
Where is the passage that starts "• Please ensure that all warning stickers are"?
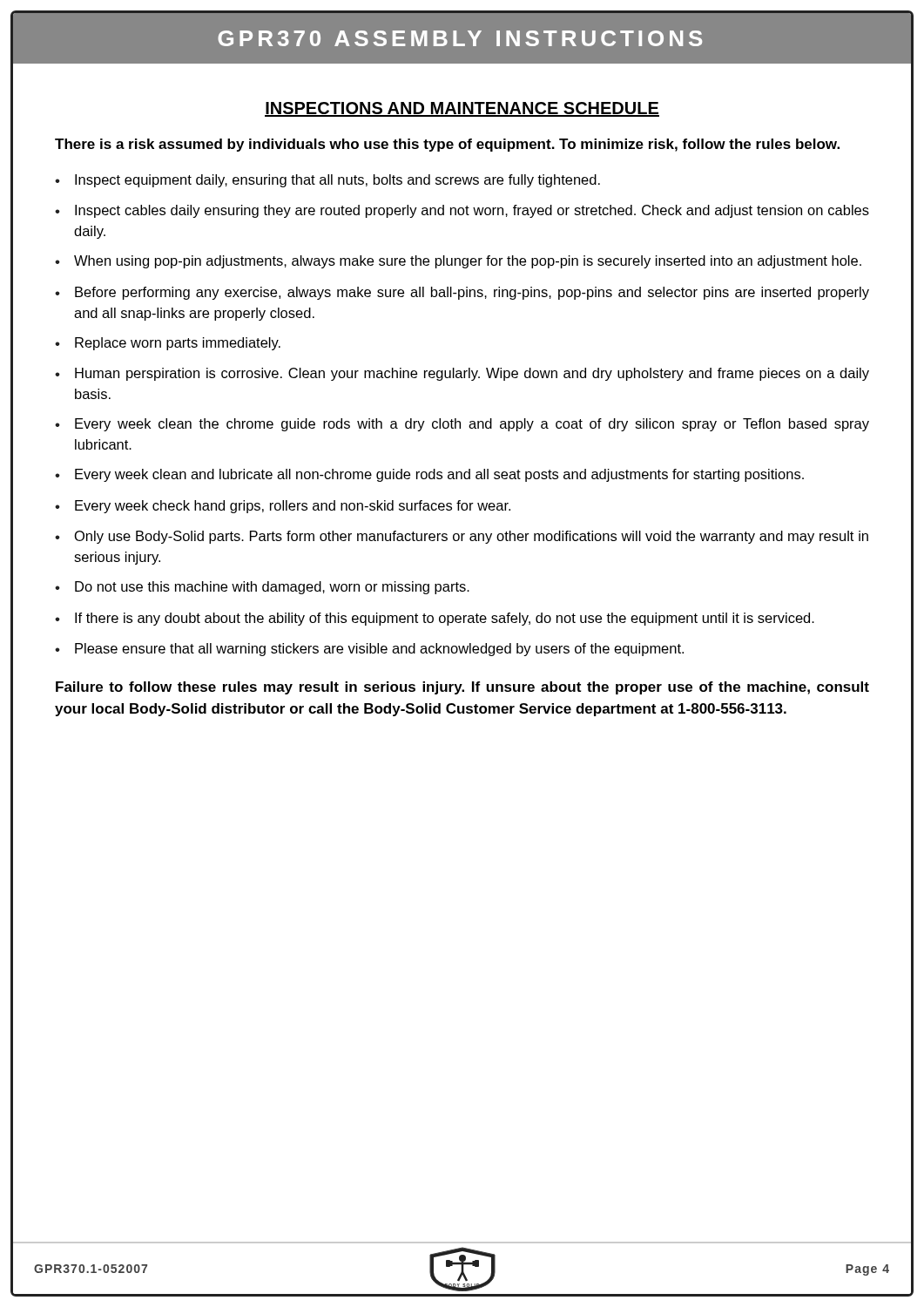click(x=462, y=650)
